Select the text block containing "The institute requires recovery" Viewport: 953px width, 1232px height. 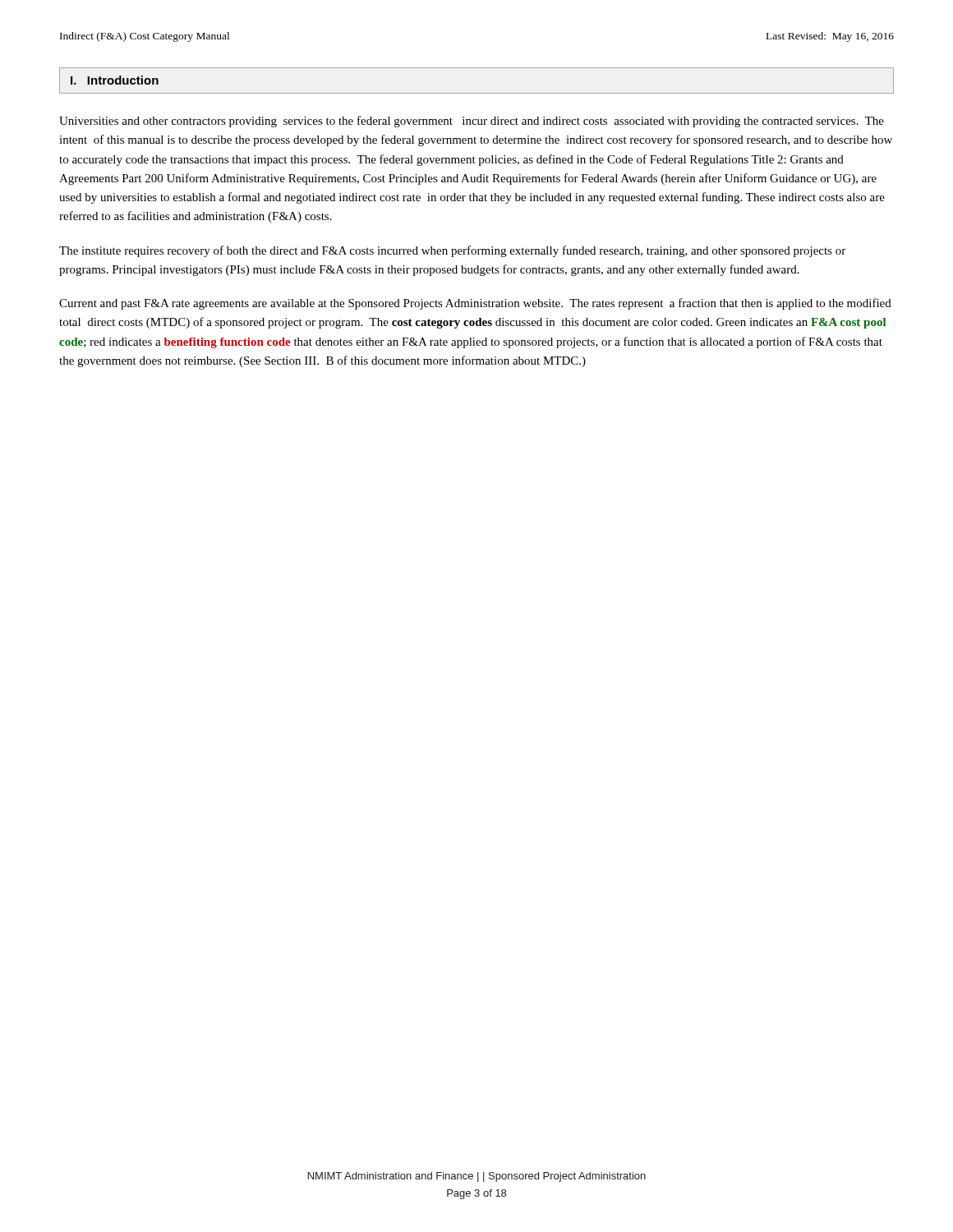coord(476,260)
